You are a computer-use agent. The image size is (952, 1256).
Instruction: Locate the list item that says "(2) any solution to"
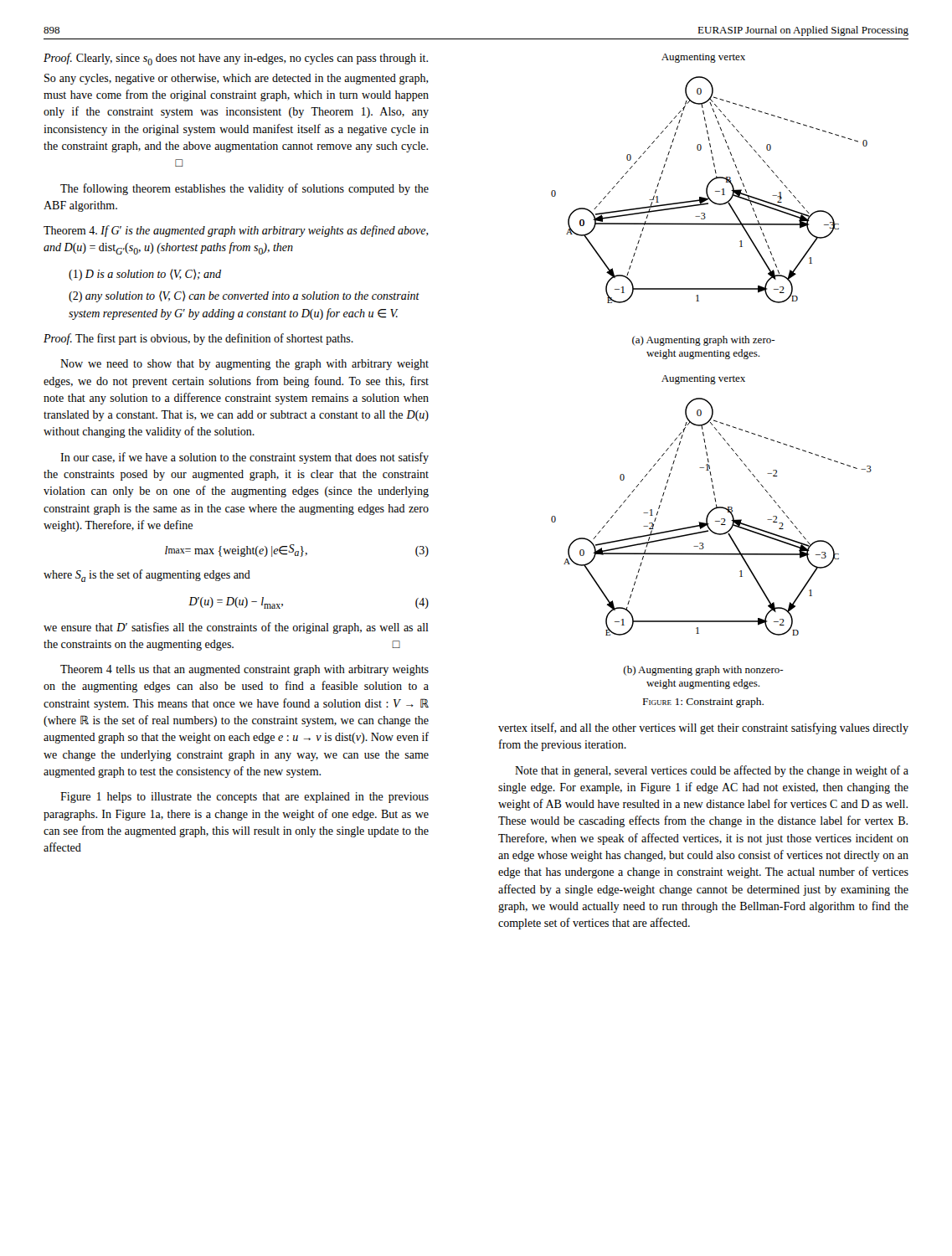pyautogui.click(x=244, y=305)
